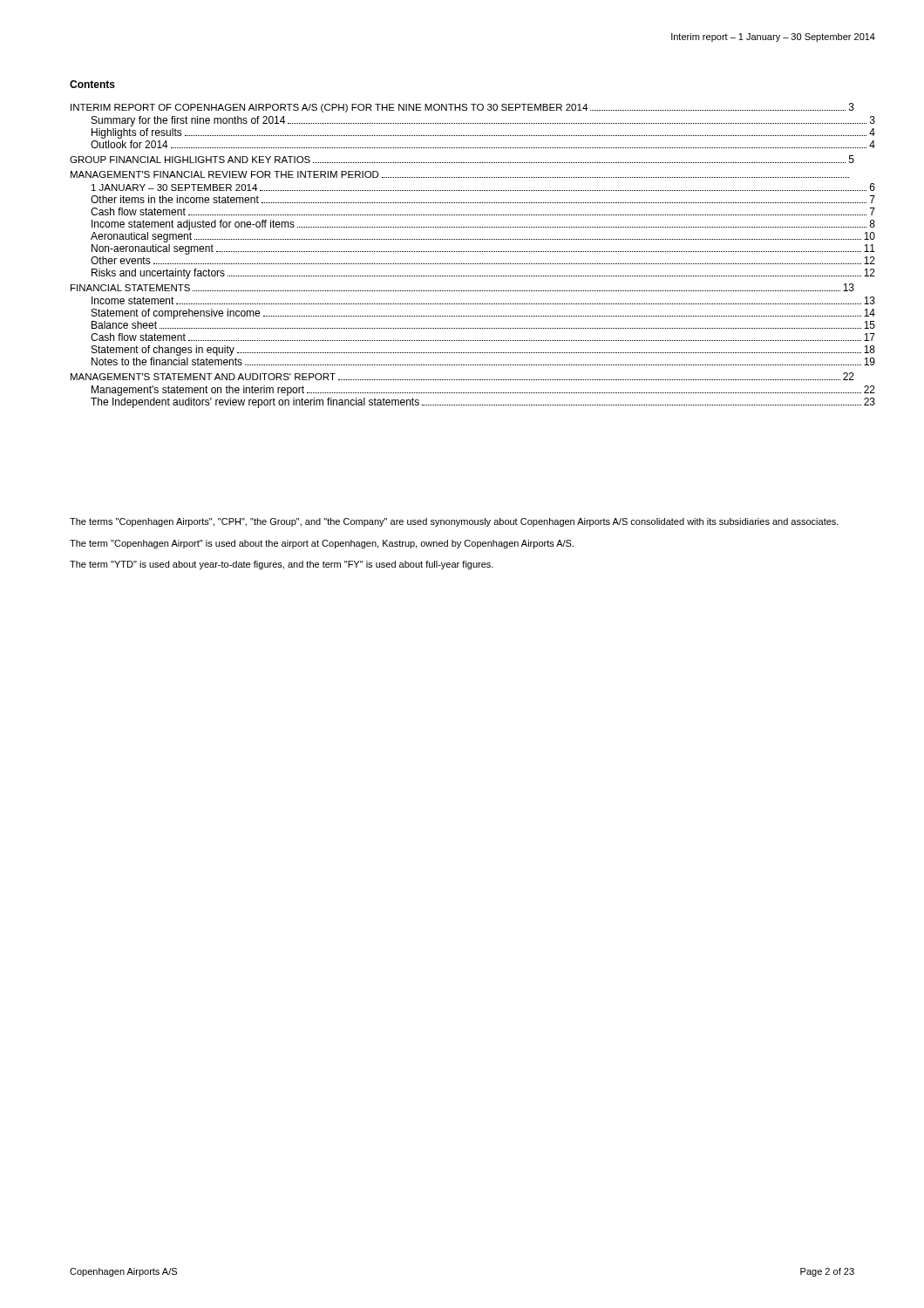
Task: Select the list item with the text "Income statement 13"
Action: coord(483,301)
